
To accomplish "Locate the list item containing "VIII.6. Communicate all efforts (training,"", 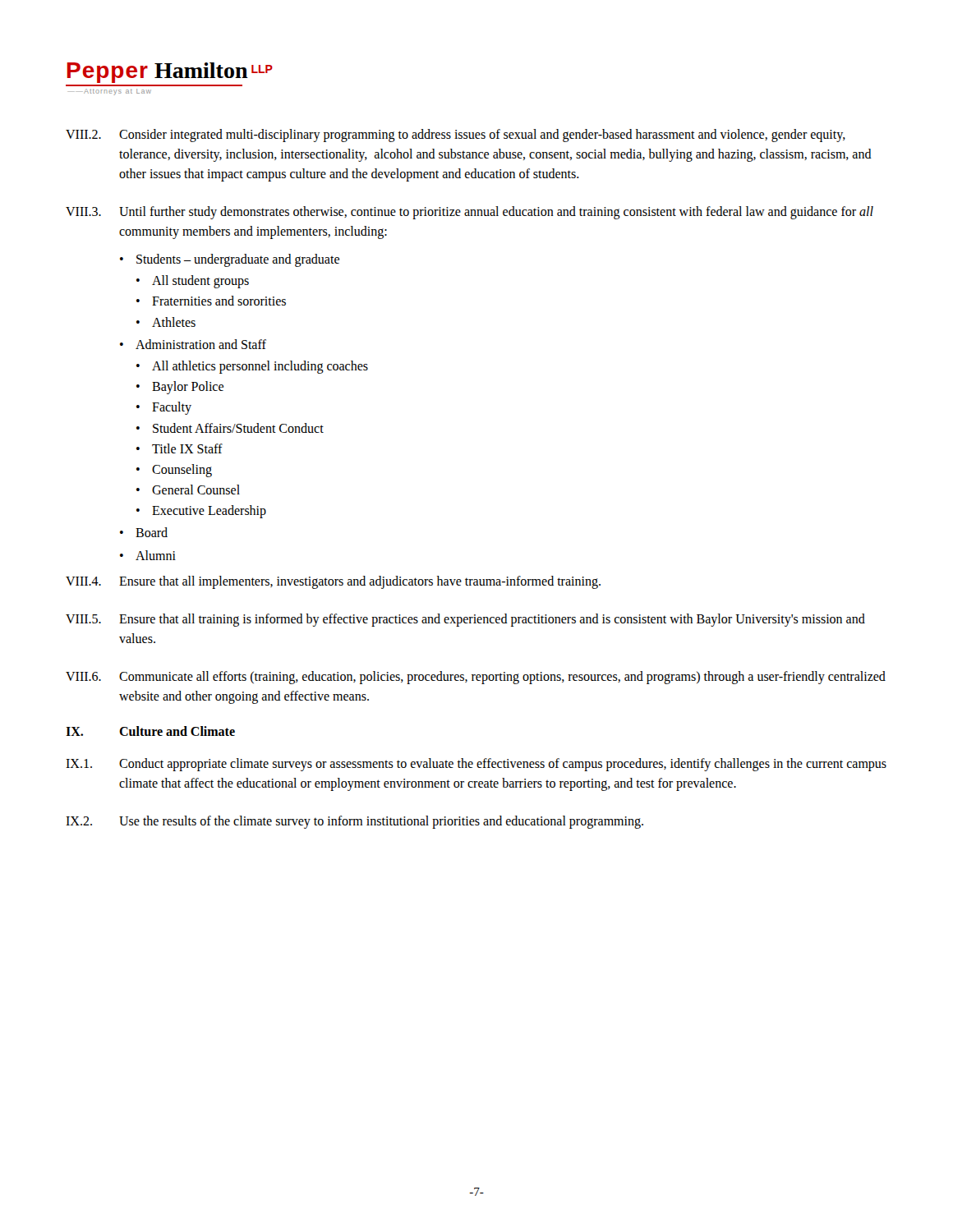I will (x=476, y=686).
